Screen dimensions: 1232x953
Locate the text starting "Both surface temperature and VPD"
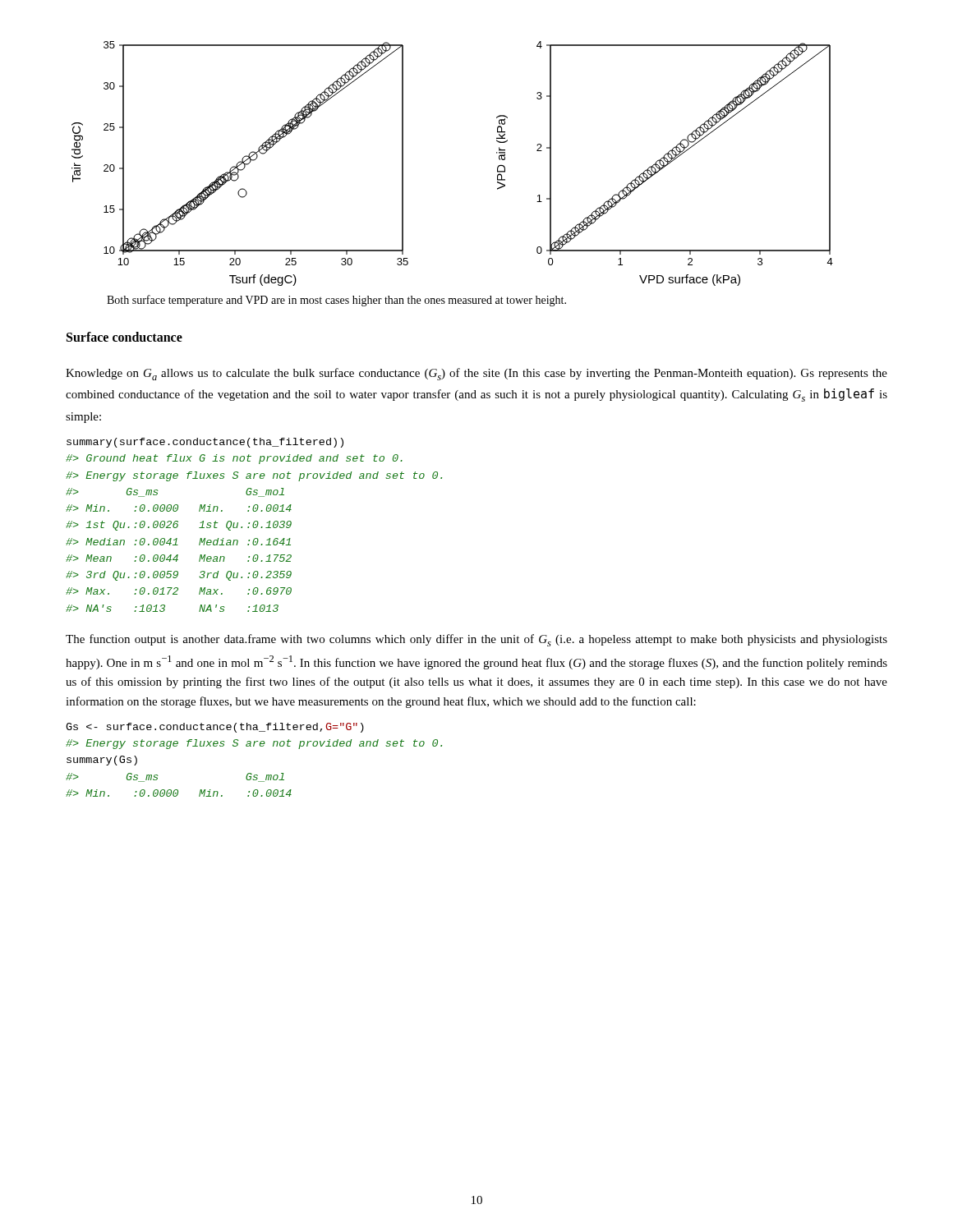(x=476, y=301)
